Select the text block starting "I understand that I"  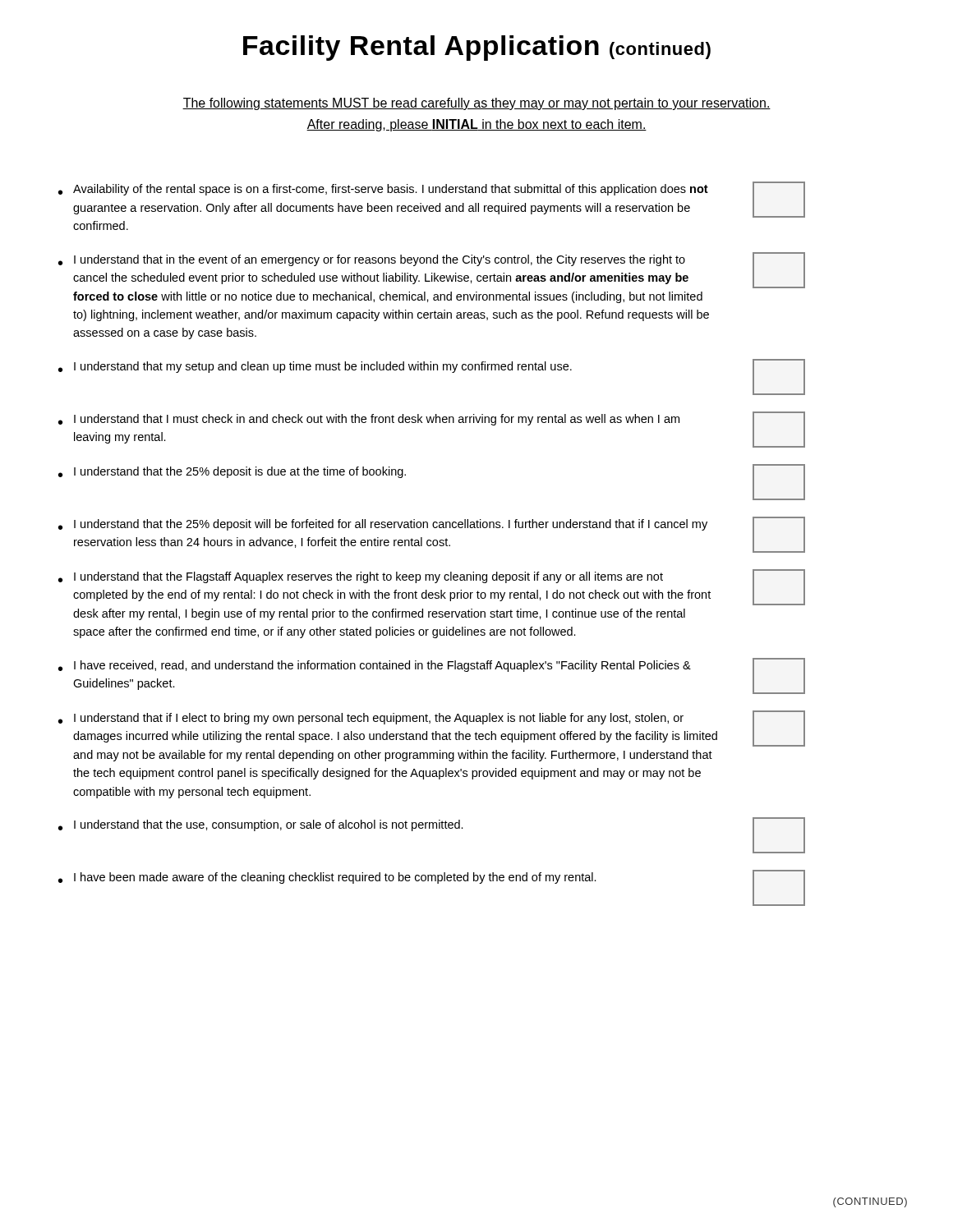[x=377, y=428]
